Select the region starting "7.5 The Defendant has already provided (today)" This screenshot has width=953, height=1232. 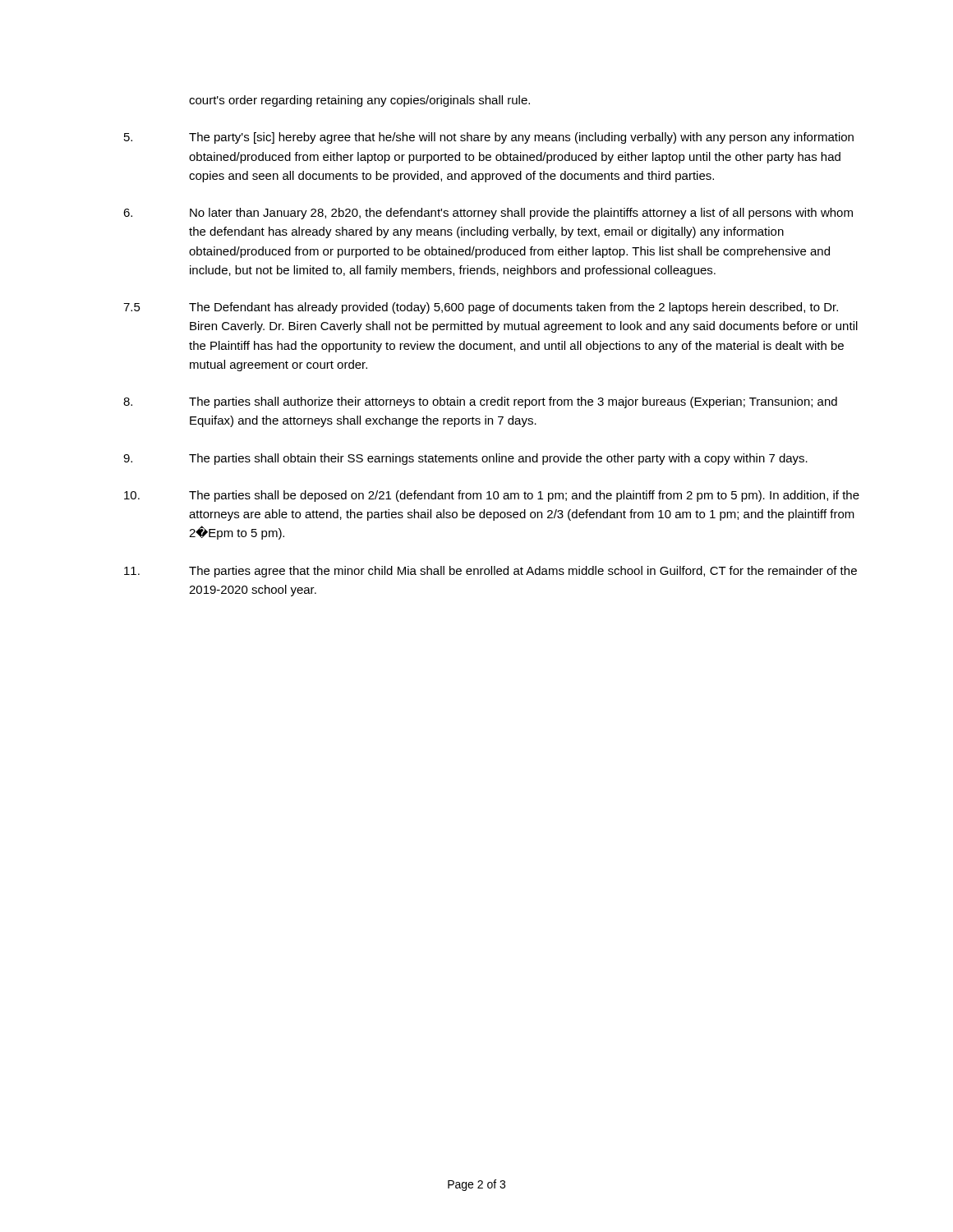tap(493, 335)
